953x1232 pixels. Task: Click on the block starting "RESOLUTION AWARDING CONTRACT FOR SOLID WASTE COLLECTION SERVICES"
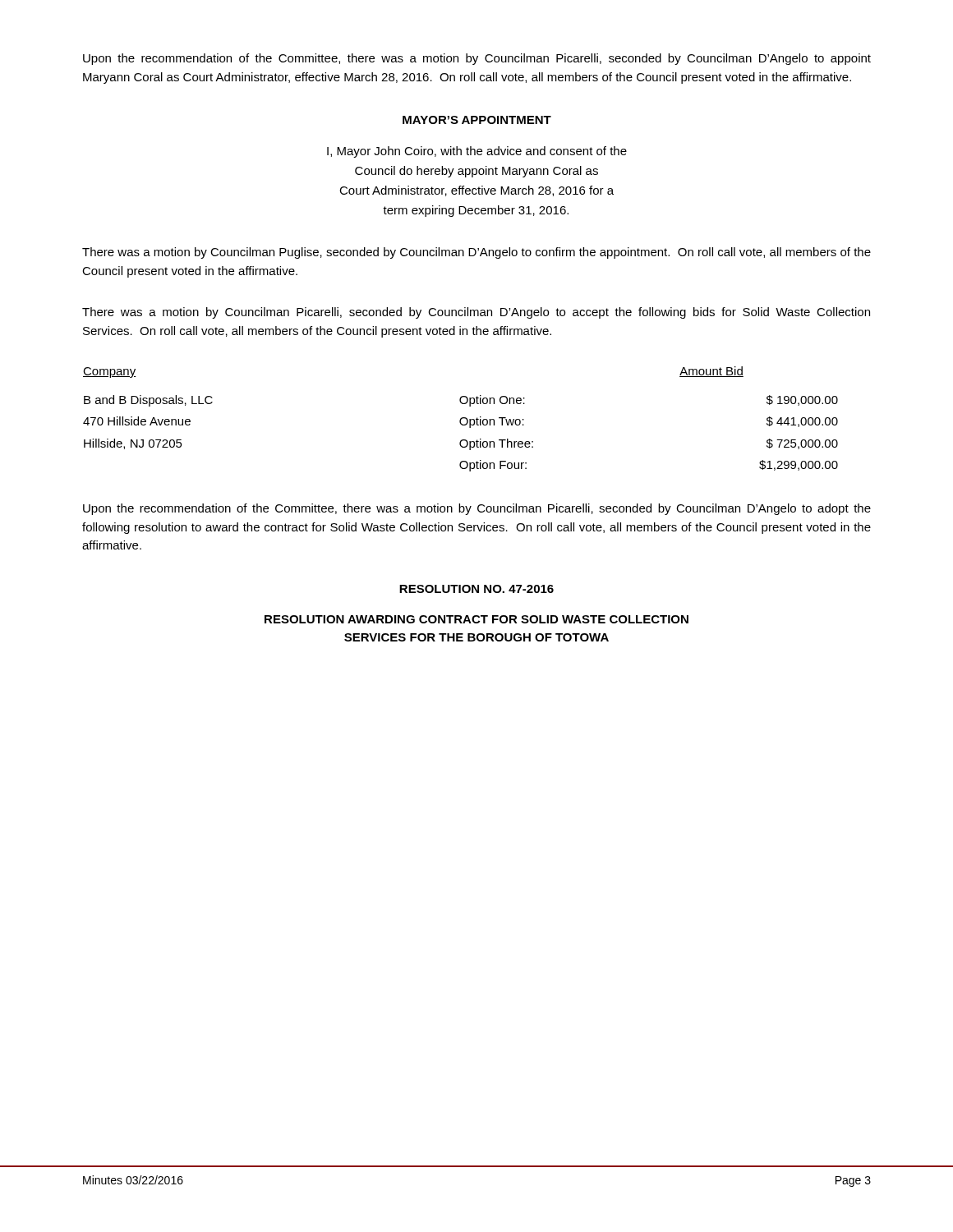(476, 628)
